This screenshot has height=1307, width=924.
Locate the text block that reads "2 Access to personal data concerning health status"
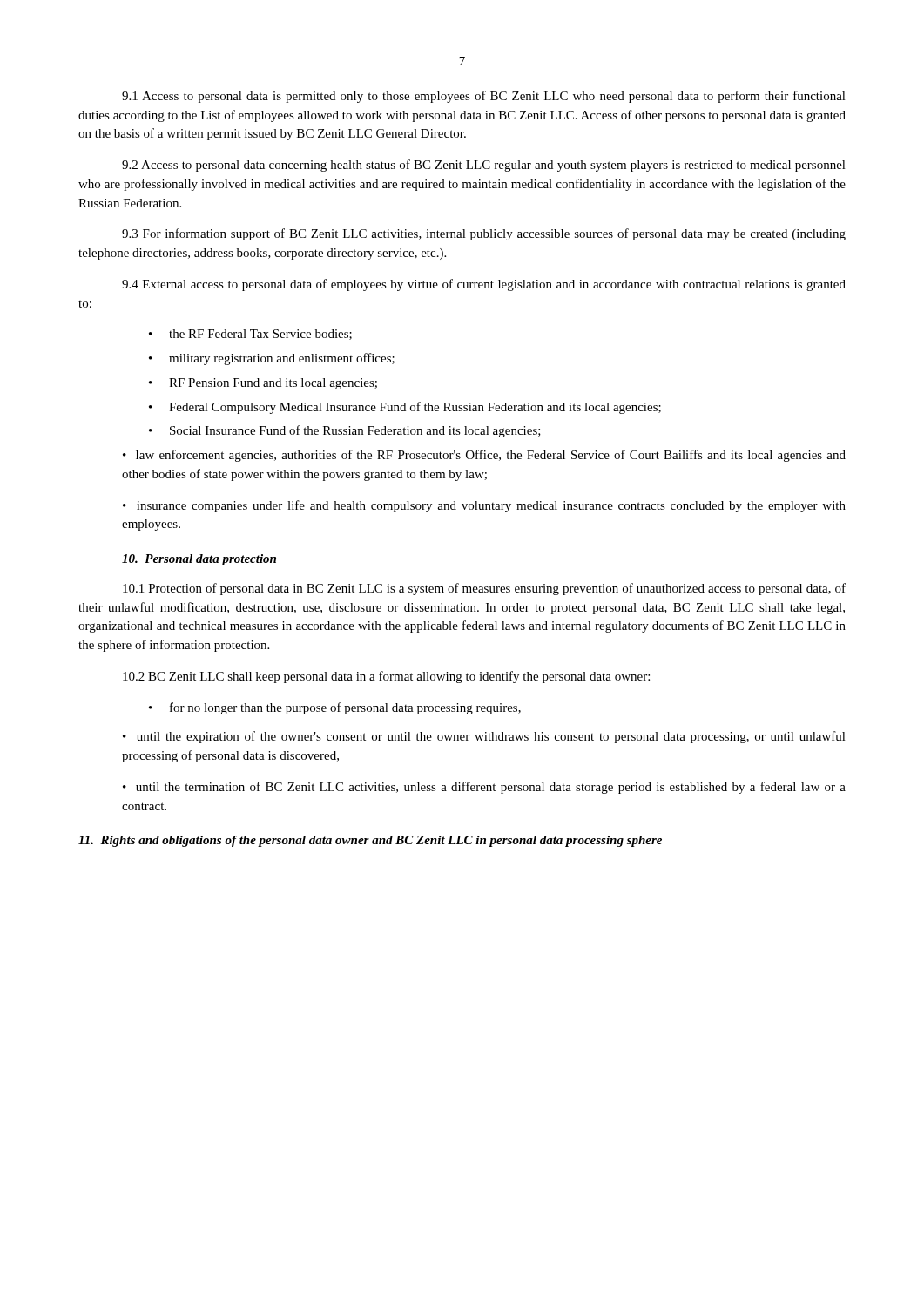pos(462,184)
